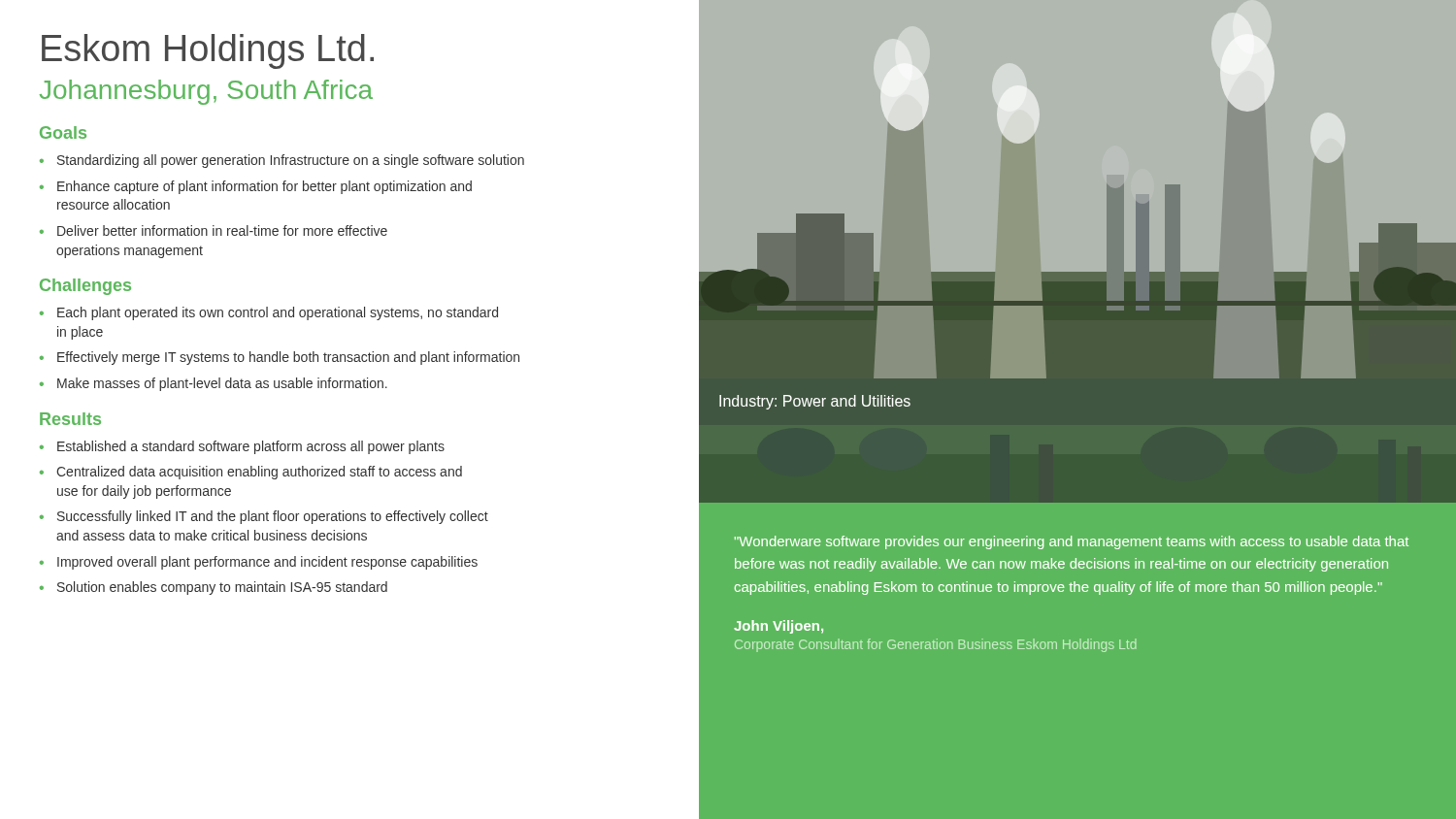This screenshot has height=819, width=1456.
Task: Click on the photo
Action: point(1077,189)
